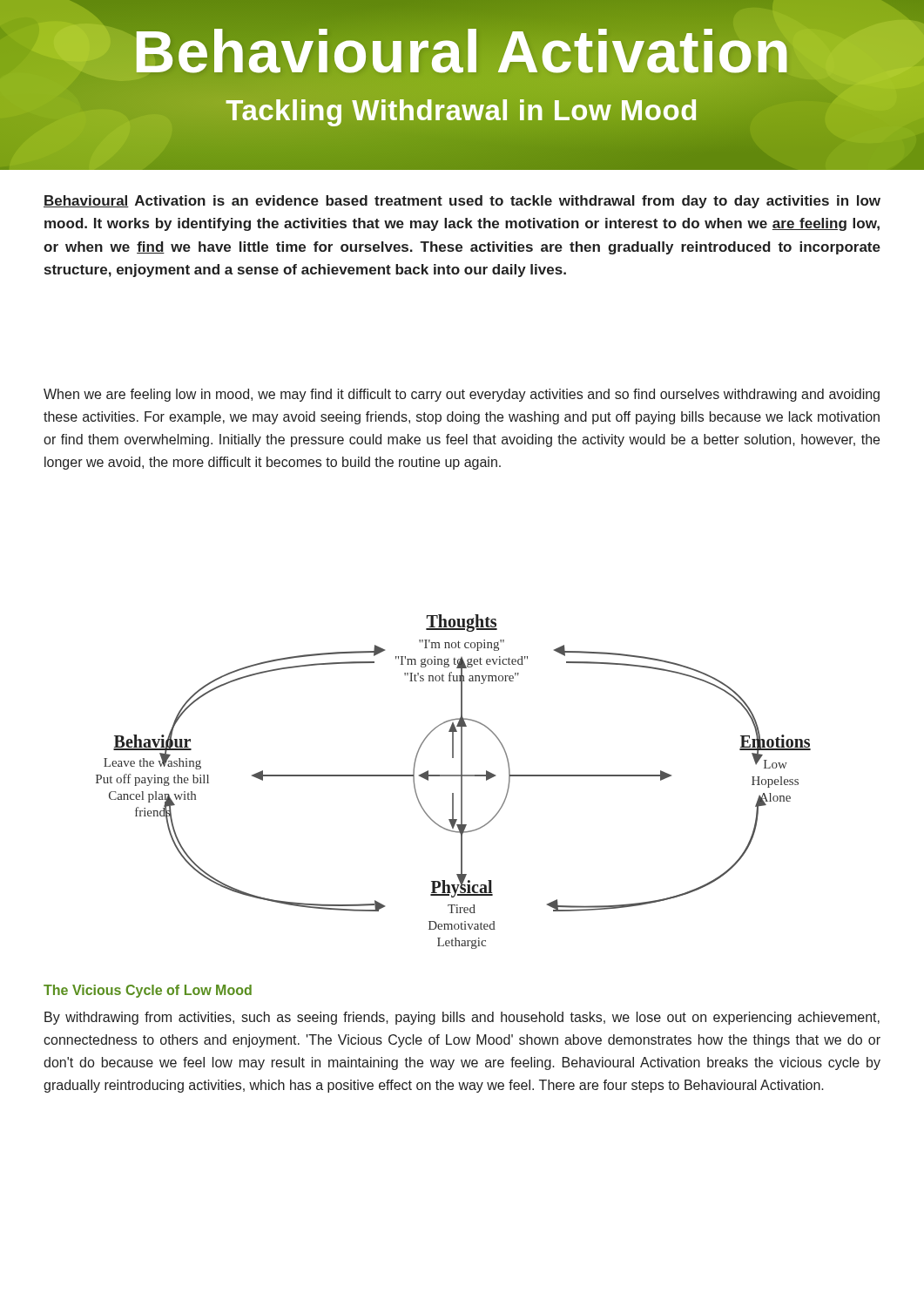
Task: Point to the block beginning "When we are feeling low in"
Action: pyautogui.click(x=462, y=428)
